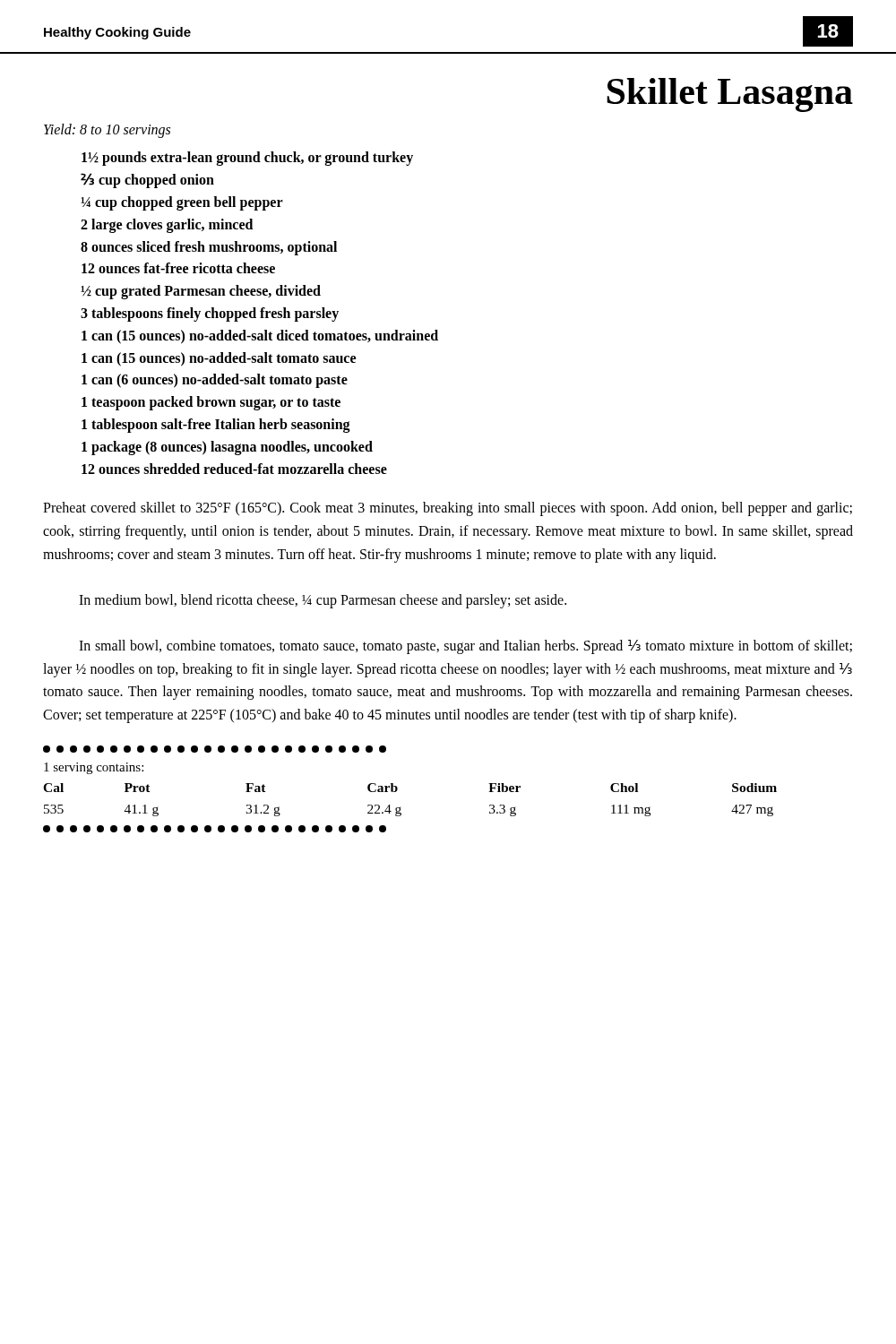Select the text block starting "12 ounces shredded reduced-fat mozzarella"
Image resolution: width=896 pixels, height=1344 pixels.
tap(234, 469)
